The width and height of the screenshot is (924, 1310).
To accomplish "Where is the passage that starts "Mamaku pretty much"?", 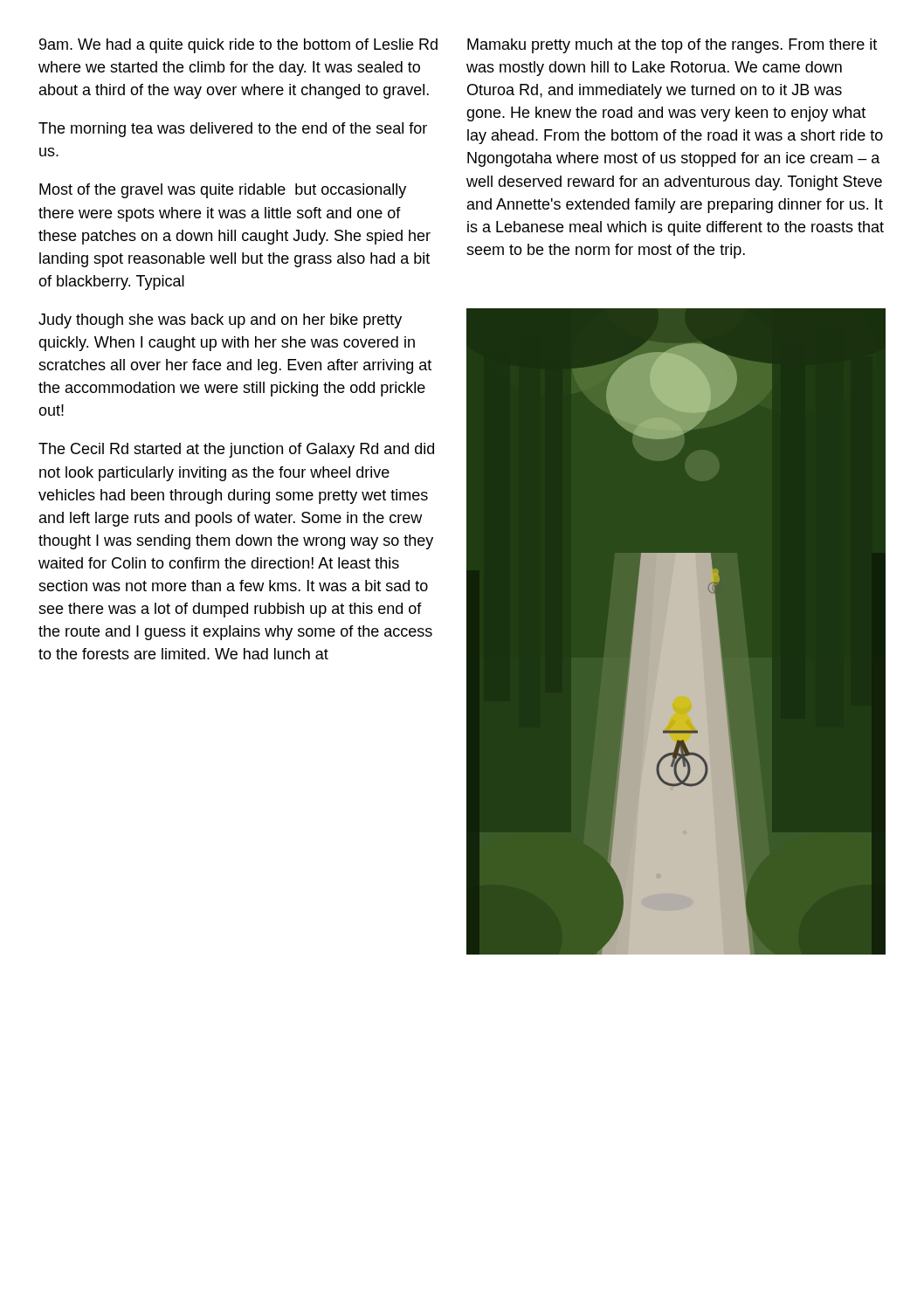I will [x=676, y=147].
